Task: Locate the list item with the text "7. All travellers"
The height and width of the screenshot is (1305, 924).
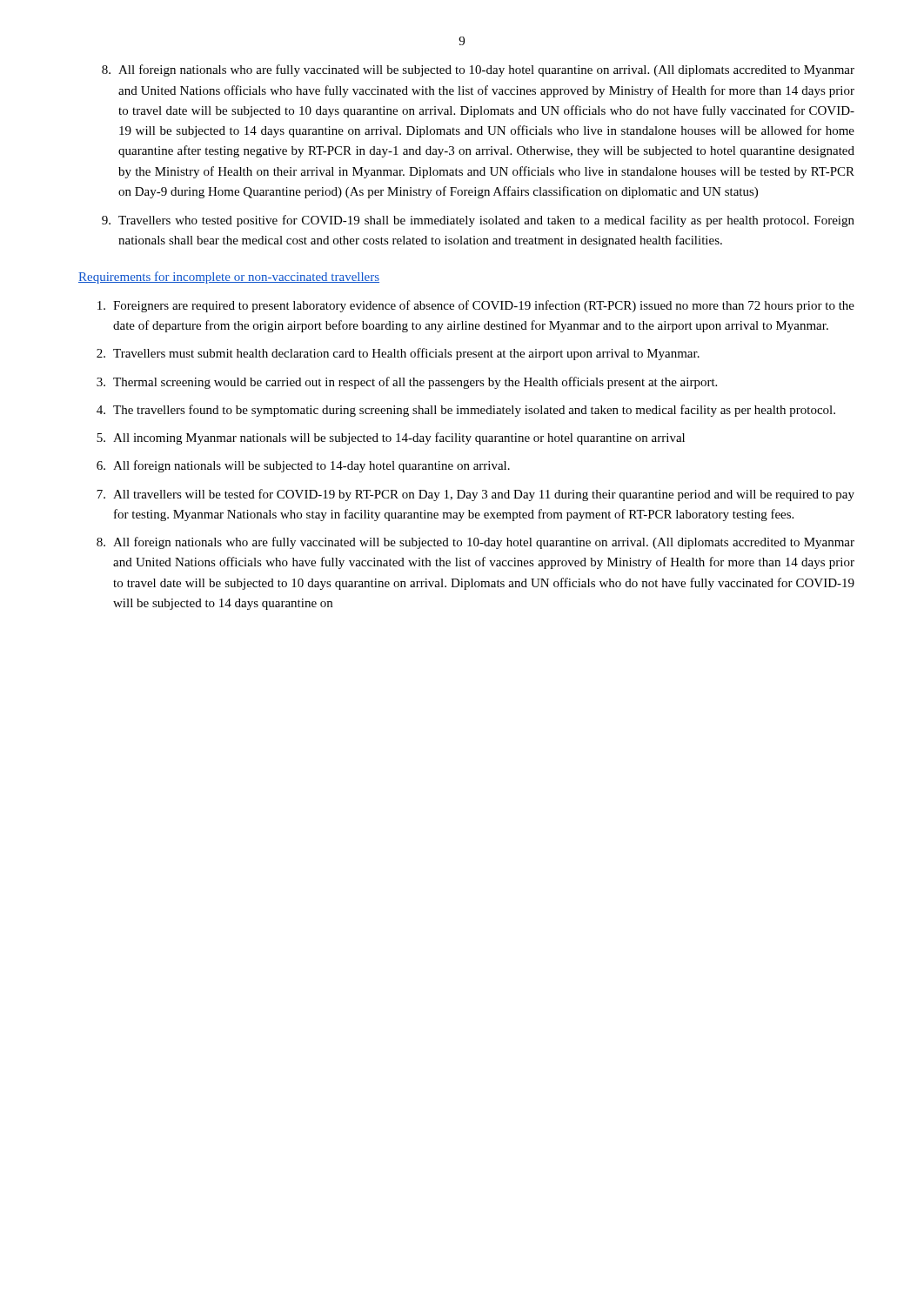Action: tap(466, 504)
